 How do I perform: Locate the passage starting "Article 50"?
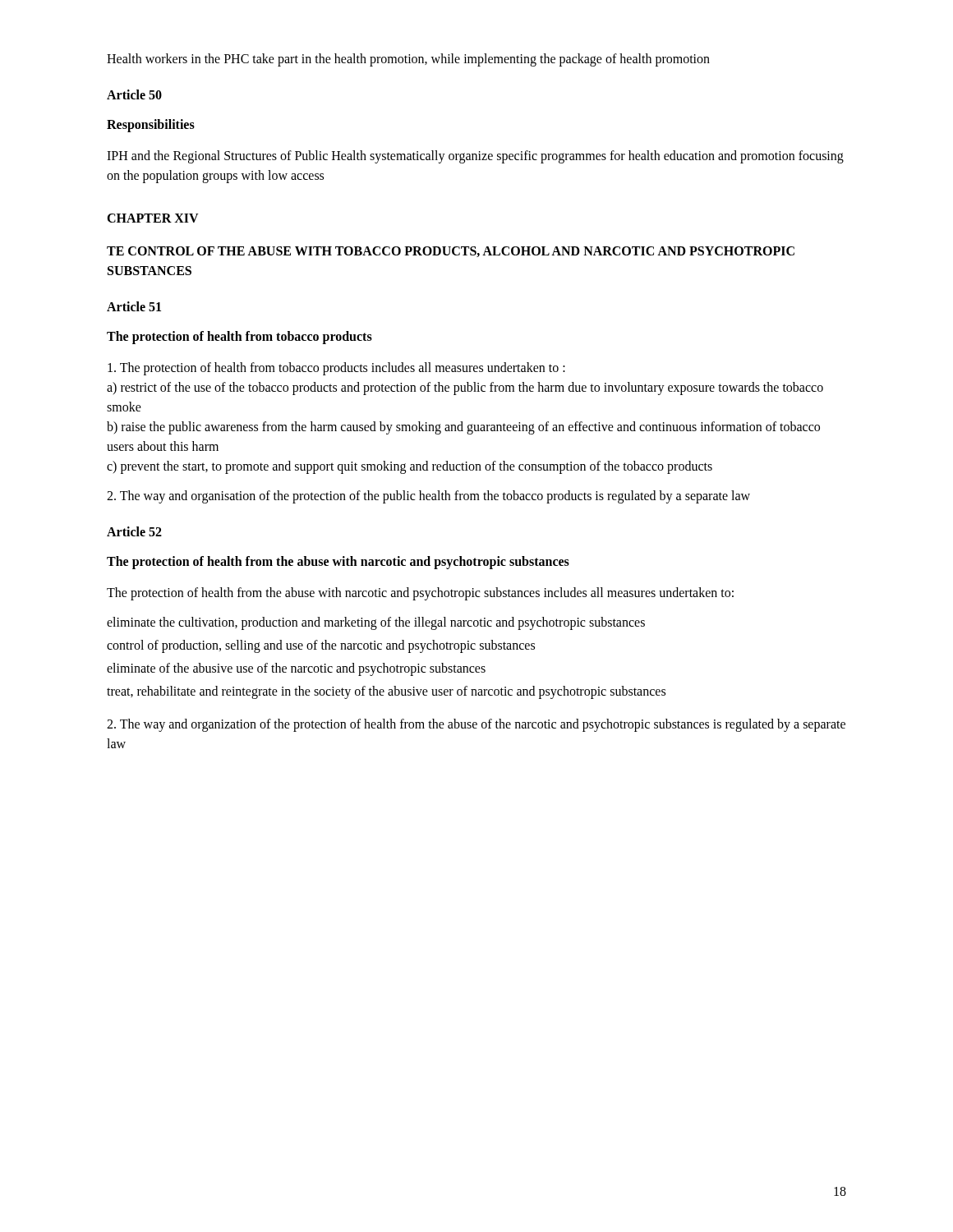(134, 94)
